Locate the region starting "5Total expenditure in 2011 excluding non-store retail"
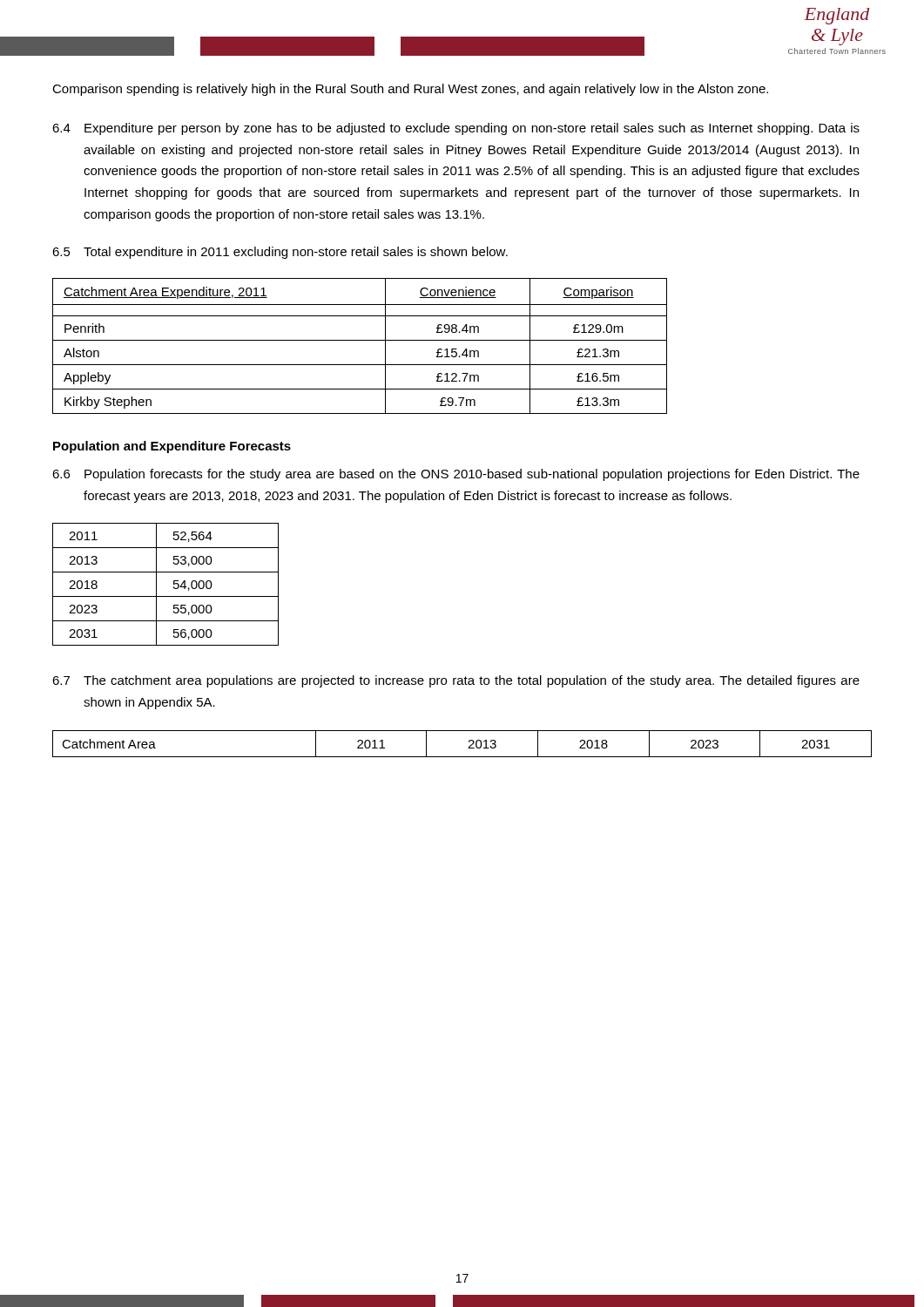924x1307 pixels. point(456,252)
